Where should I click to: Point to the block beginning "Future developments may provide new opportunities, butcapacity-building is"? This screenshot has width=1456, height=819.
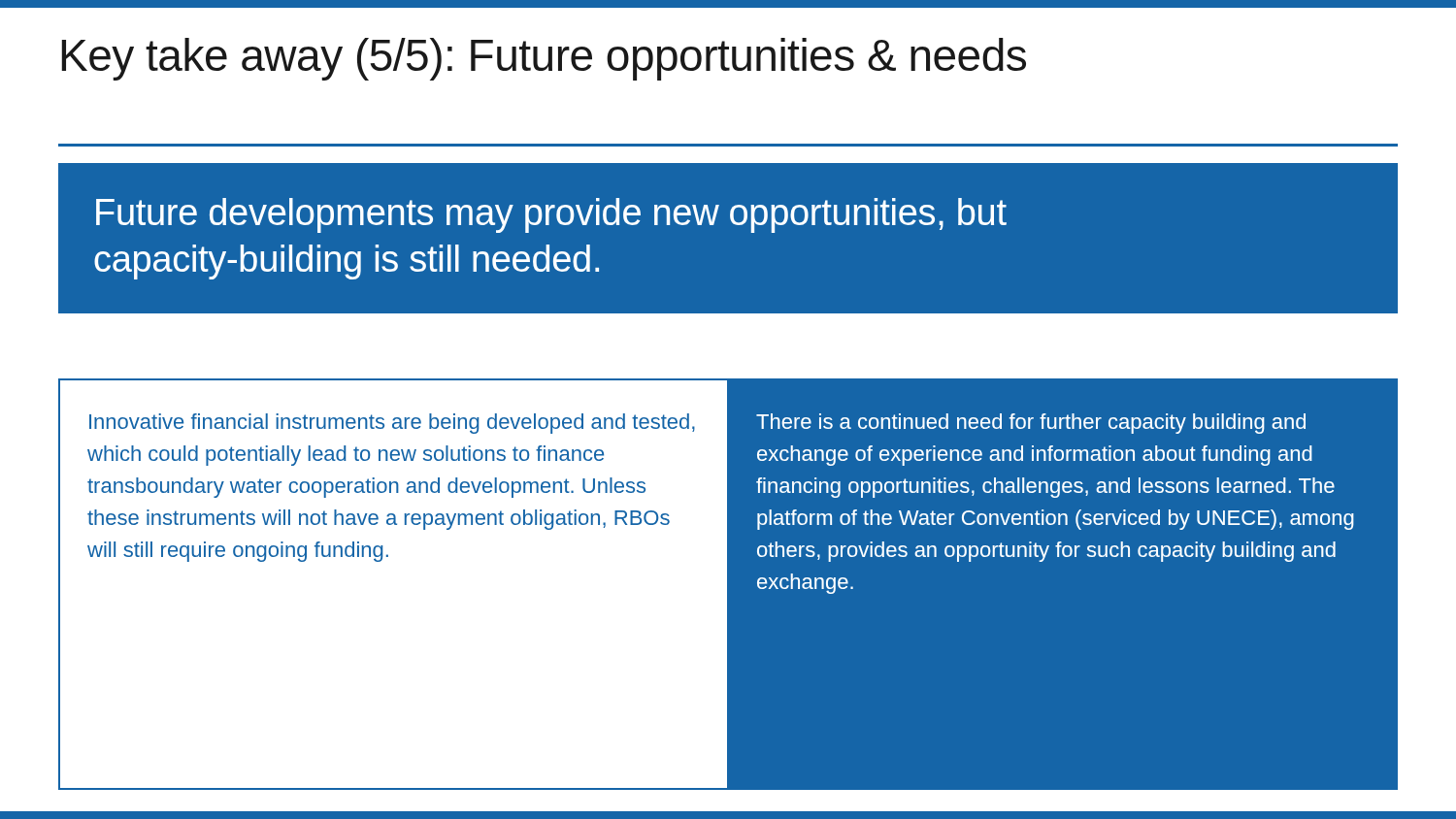550,236
